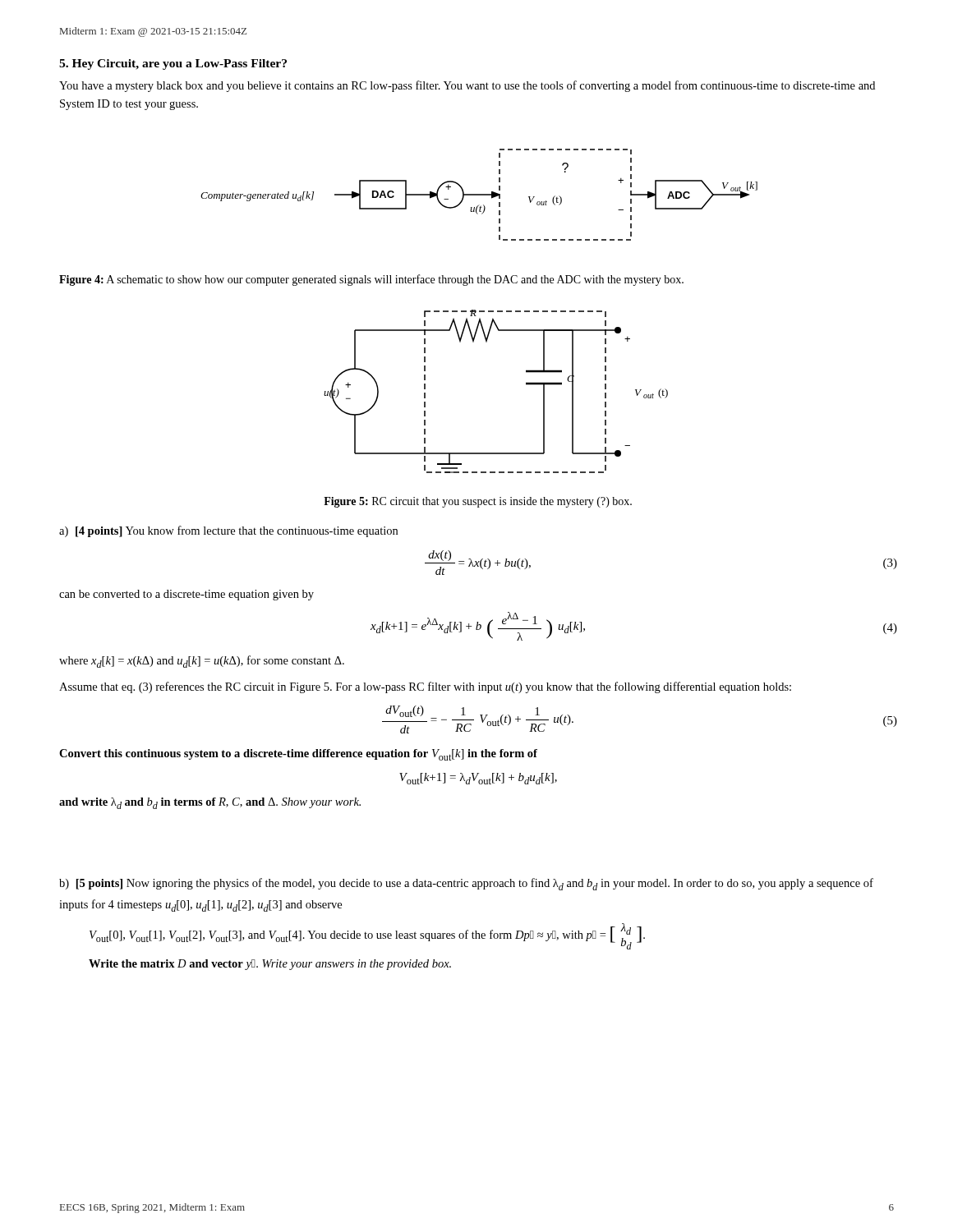Find the text block starting "dVout(t) dt = − 1"
Viewport: 953px width, 1232px height.
(485, 718)
